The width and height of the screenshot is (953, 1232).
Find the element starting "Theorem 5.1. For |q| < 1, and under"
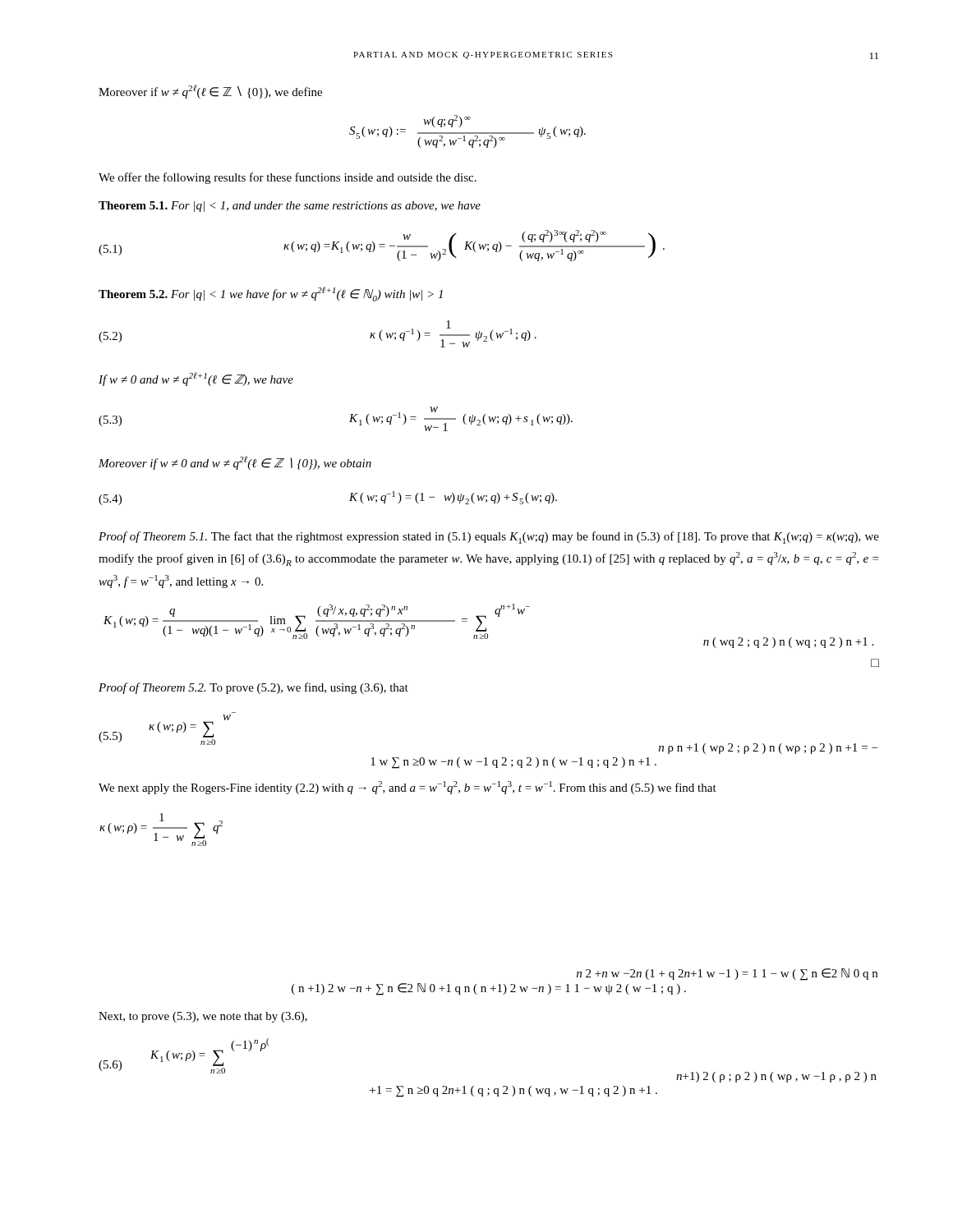tap(290, 205)
